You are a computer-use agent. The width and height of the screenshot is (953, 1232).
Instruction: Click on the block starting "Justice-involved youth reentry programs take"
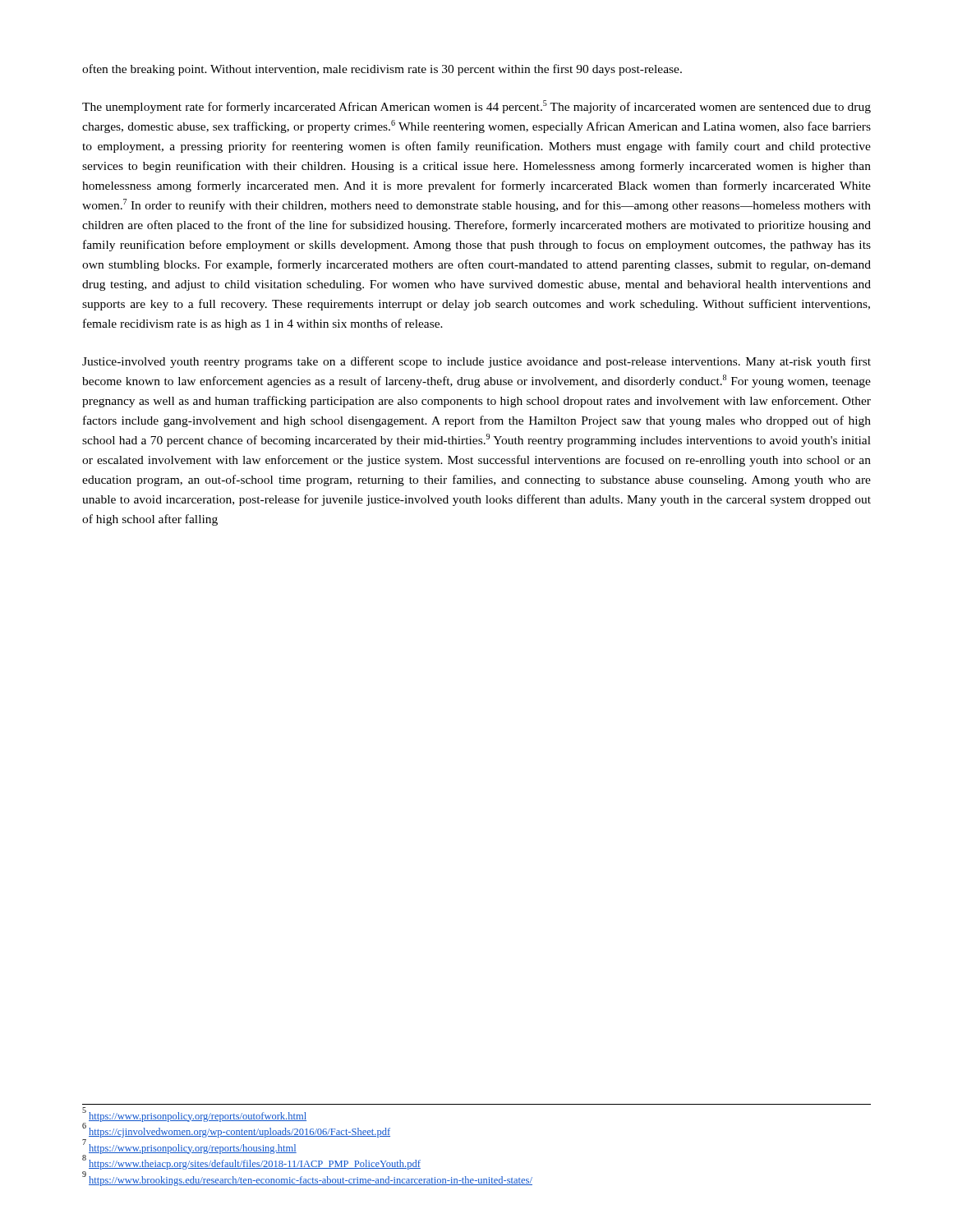pos(476,440)
